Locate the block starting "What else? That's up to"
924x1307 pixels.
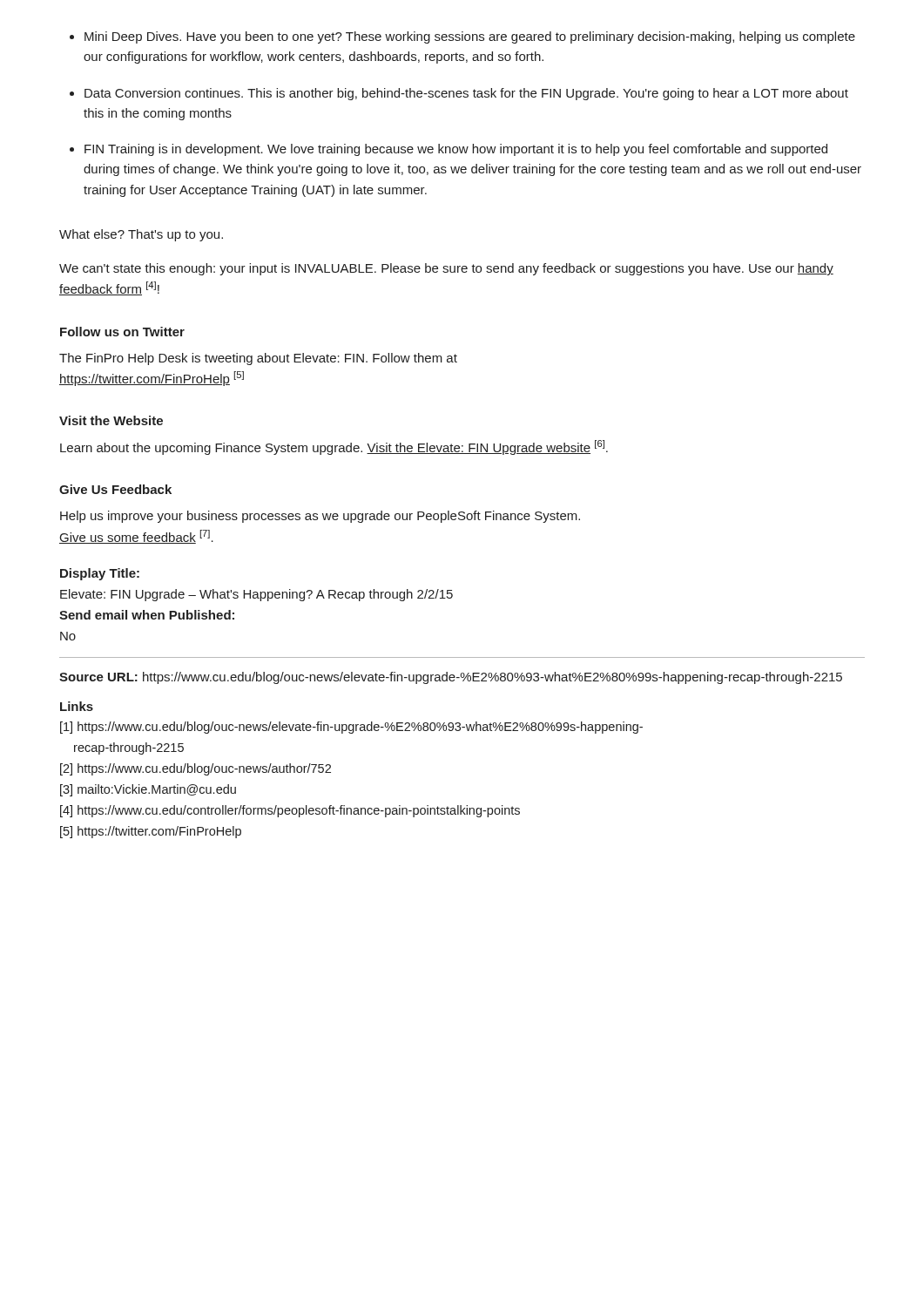142,234
